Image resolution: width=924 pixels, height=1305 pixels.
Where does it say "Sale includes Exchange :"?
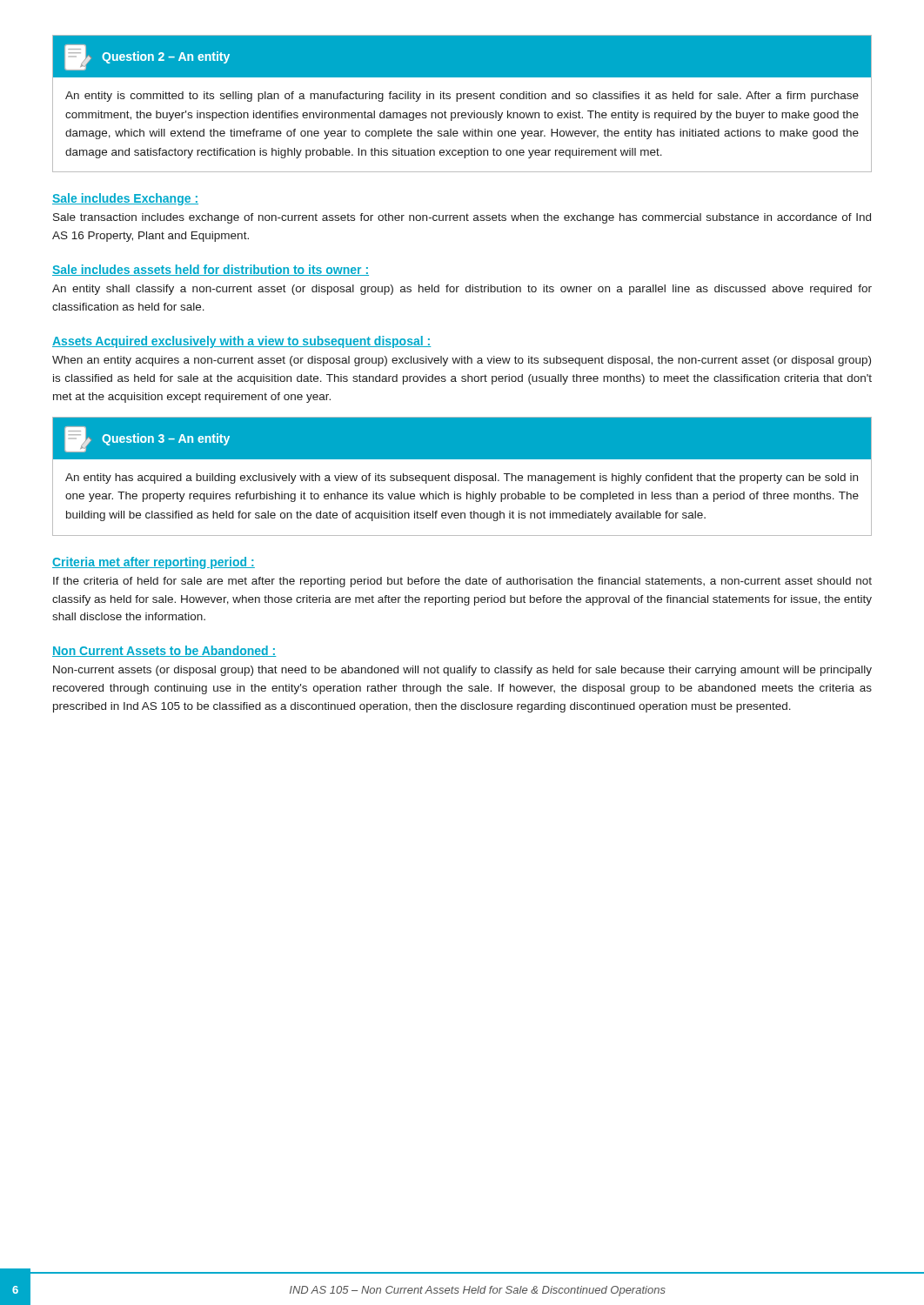[x=125, y=199]
